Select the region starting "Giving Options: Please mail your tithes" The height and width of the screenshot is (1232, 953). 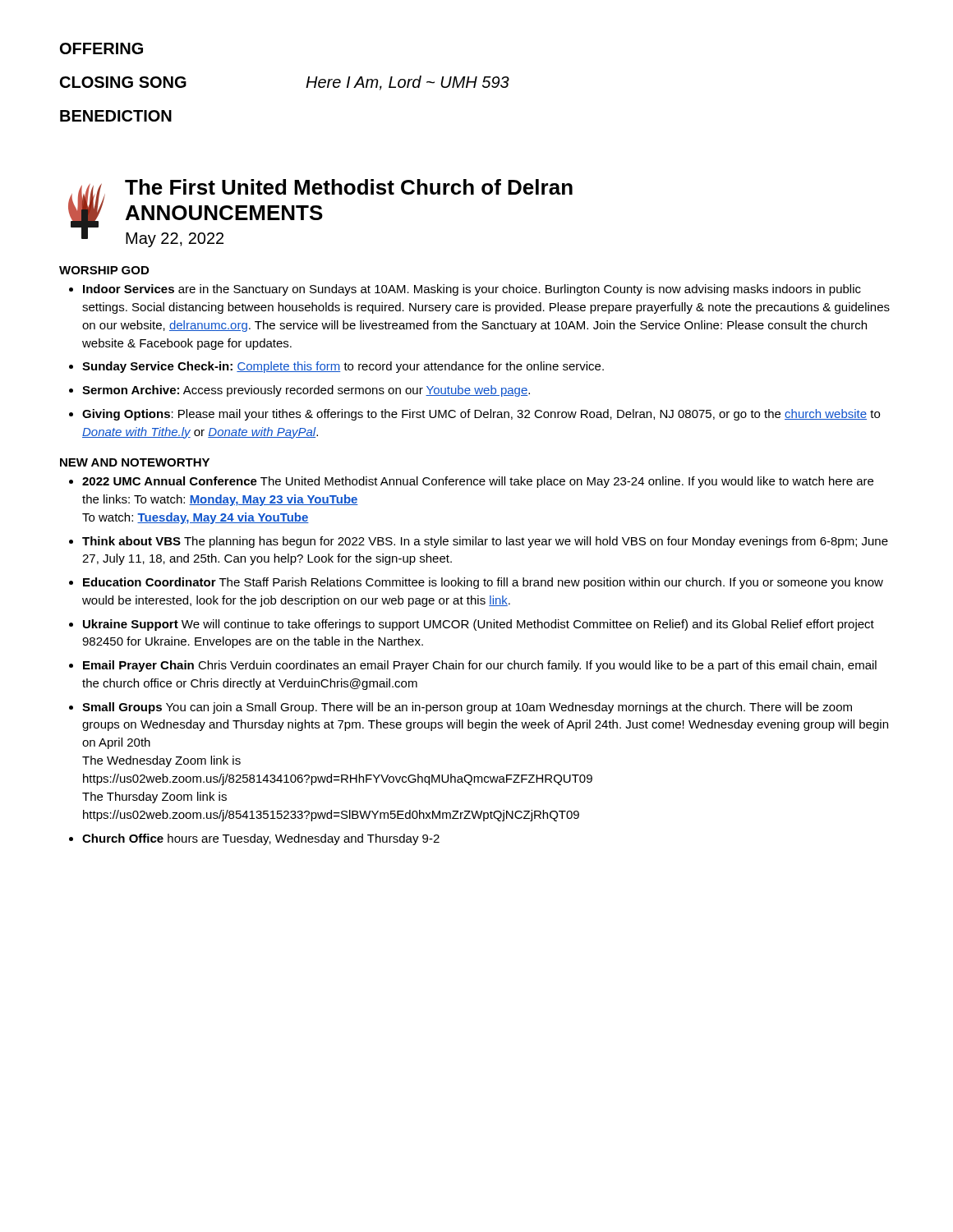[481, 422]
